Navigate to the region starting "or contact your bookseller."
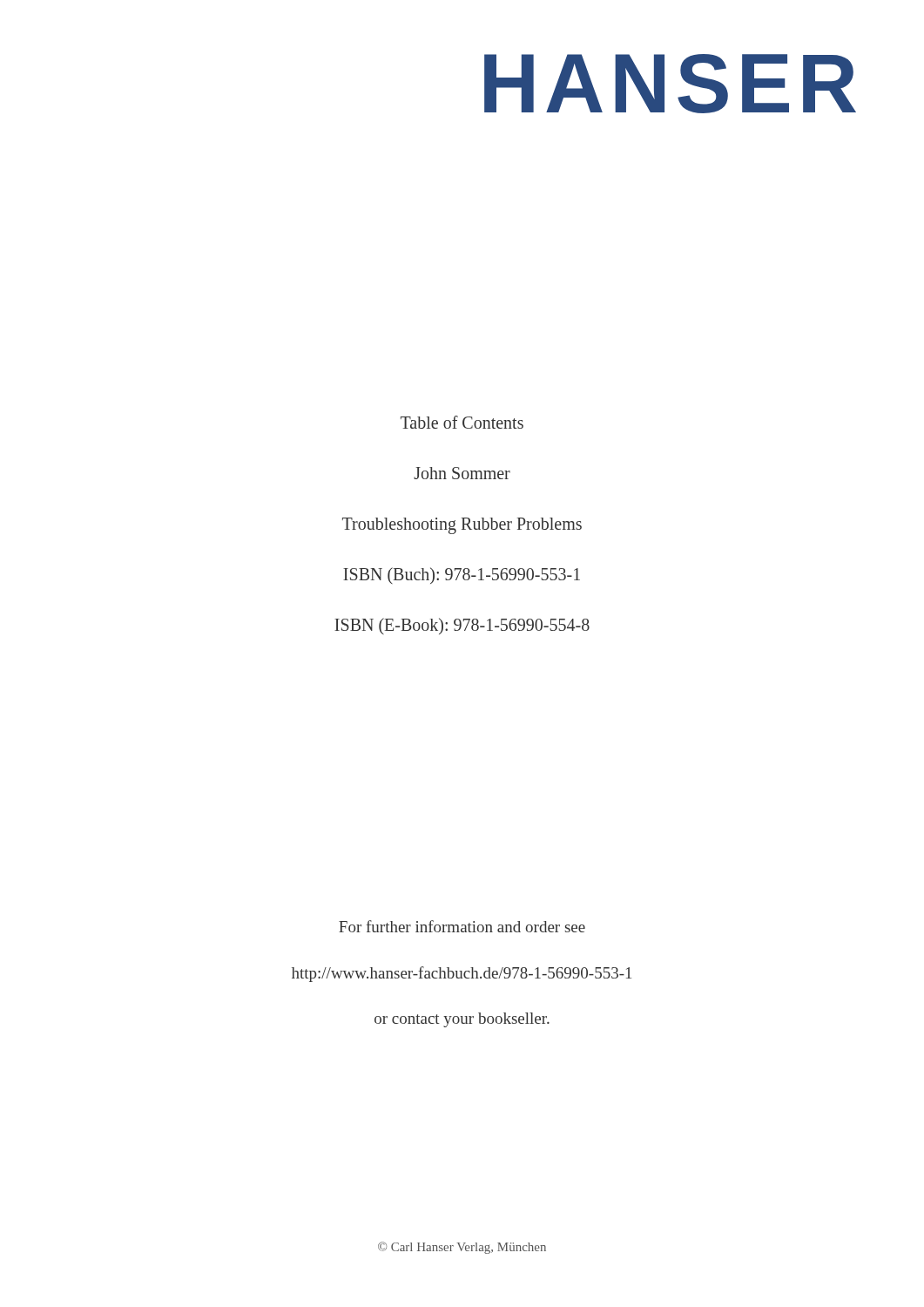This screenshot has width=924, height=1307. tap(462, 1019)
